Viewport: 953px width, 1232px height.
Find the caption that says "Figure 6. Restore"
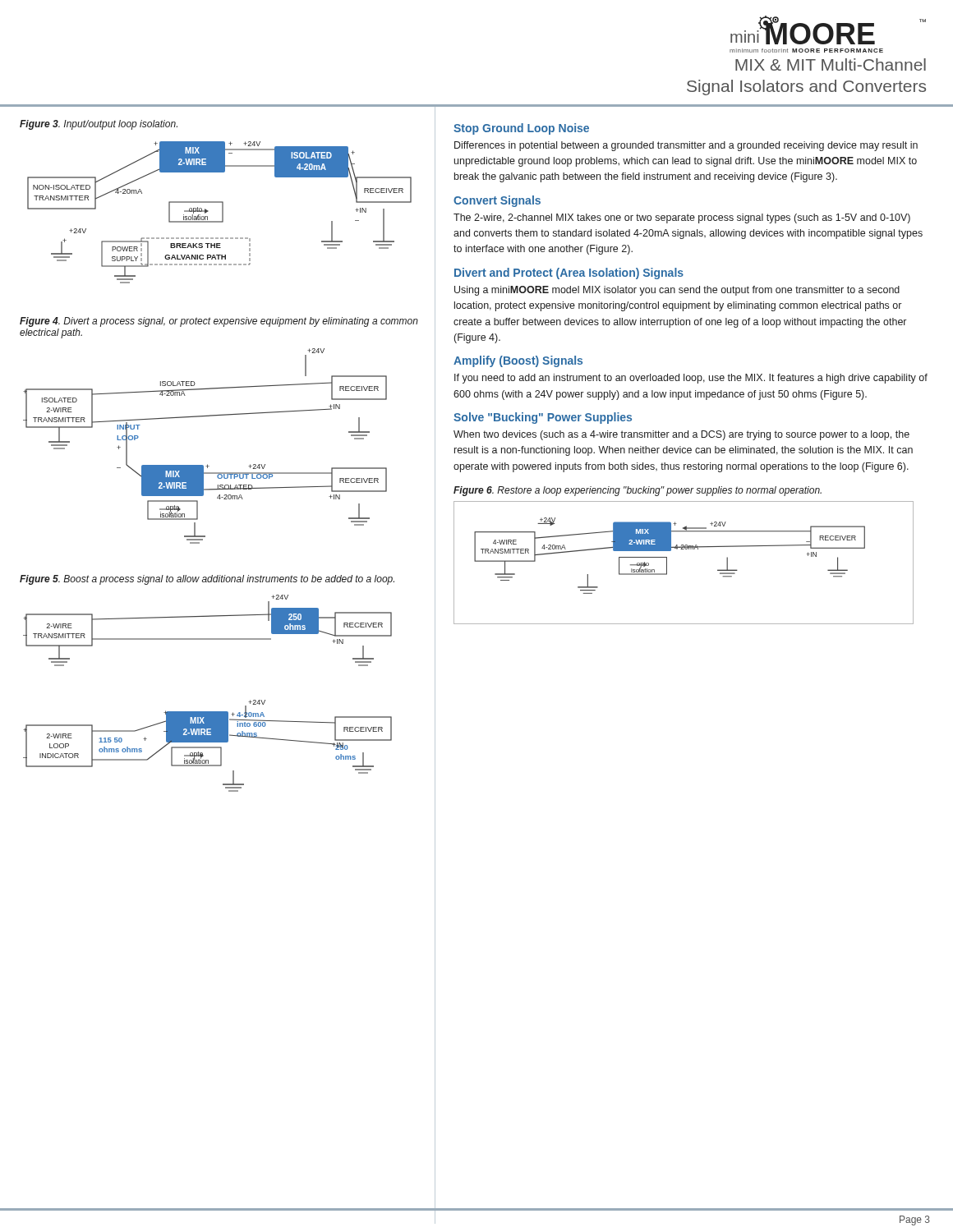(x=638, y=490)
